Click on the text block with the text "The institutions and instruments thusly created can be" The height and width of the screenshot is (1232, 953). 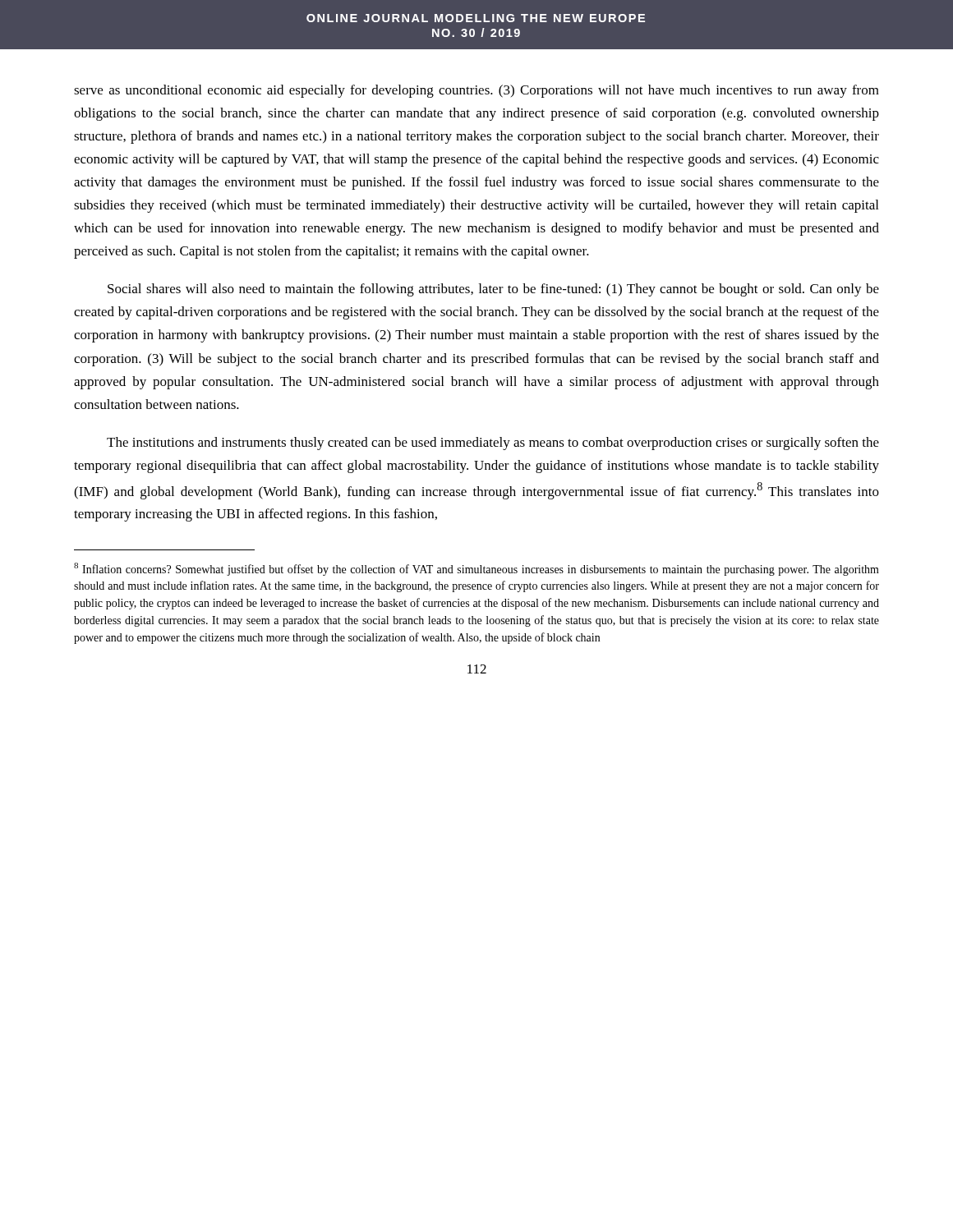click(476, 478)
